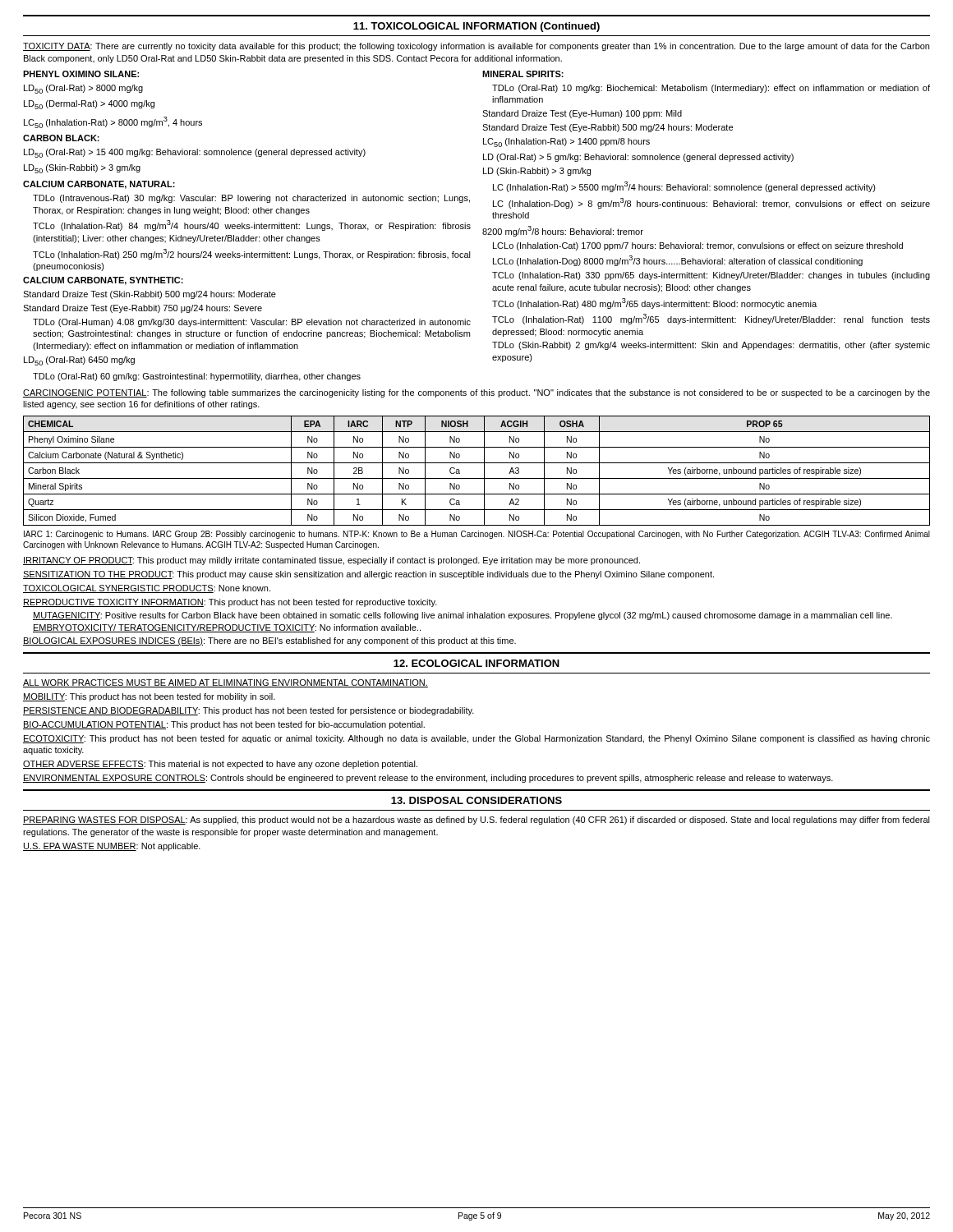This screenshot has width=953, height=1232.
Task: Locate the block of text that opens with "PREPARING WASTES FOR"
Action: pos(476,826)
